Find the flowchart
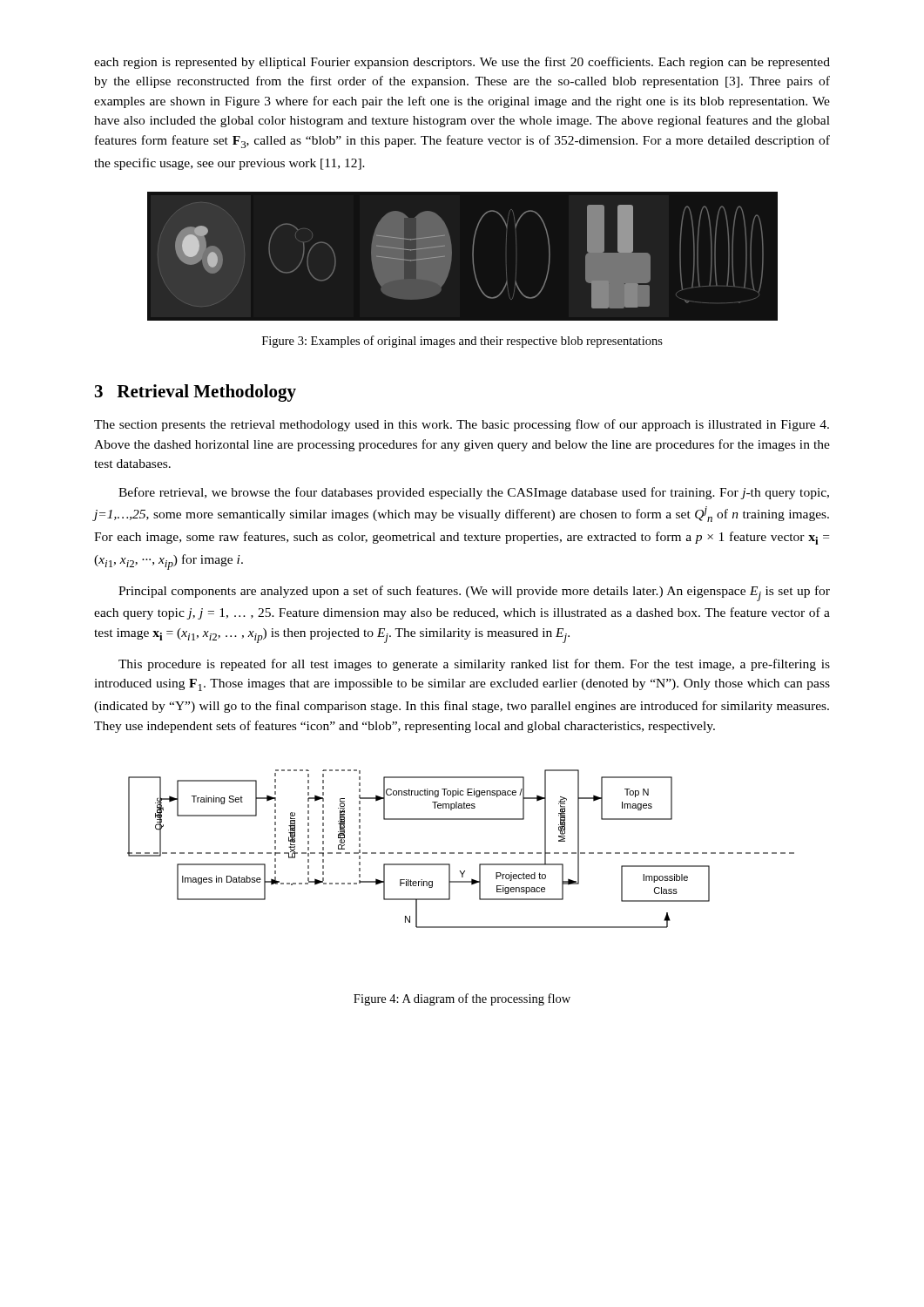 click(462, 869)
